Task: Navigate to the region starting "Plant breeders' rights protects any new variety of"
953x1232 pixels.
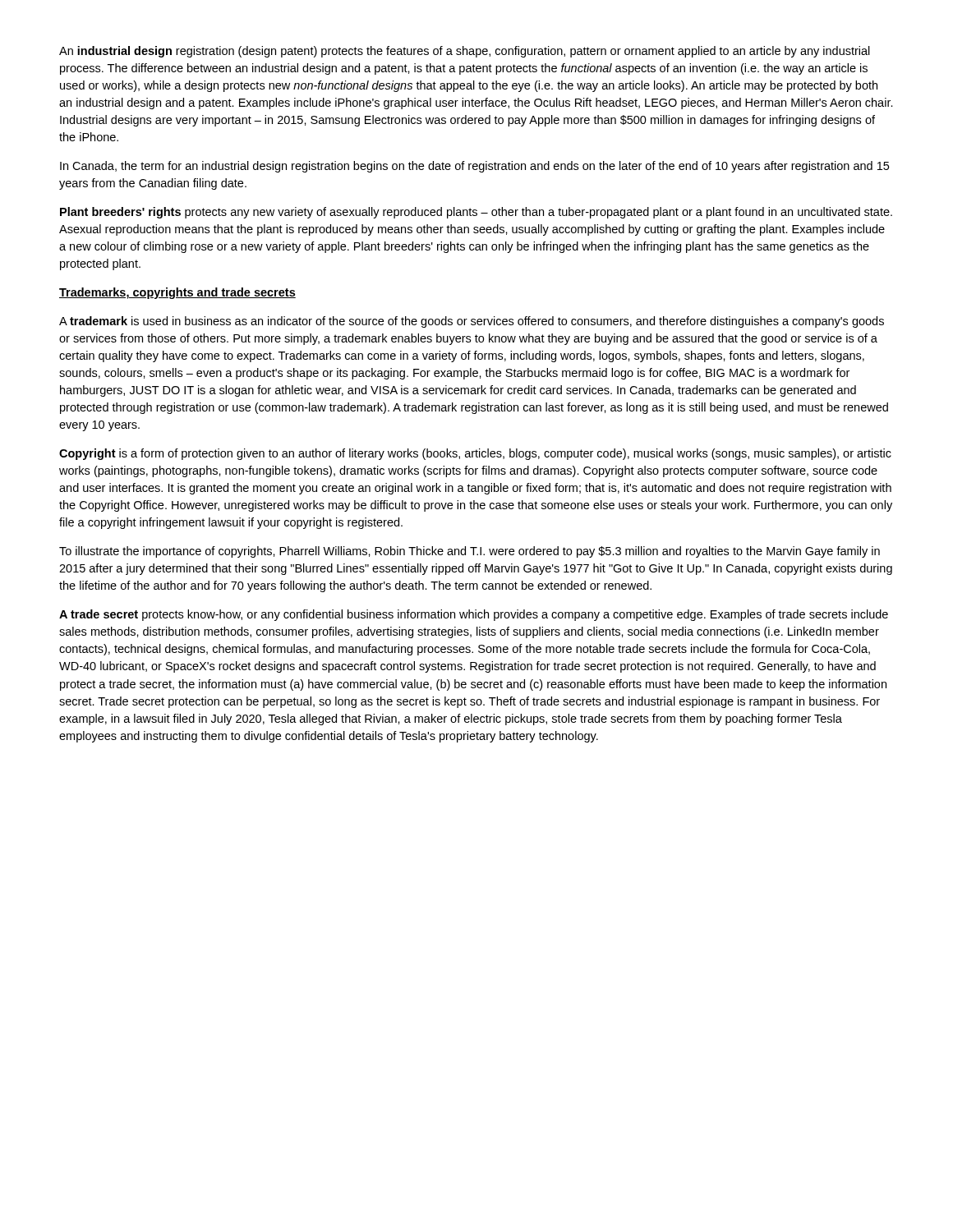Action: pyautogui.click(x=476, y=238)
